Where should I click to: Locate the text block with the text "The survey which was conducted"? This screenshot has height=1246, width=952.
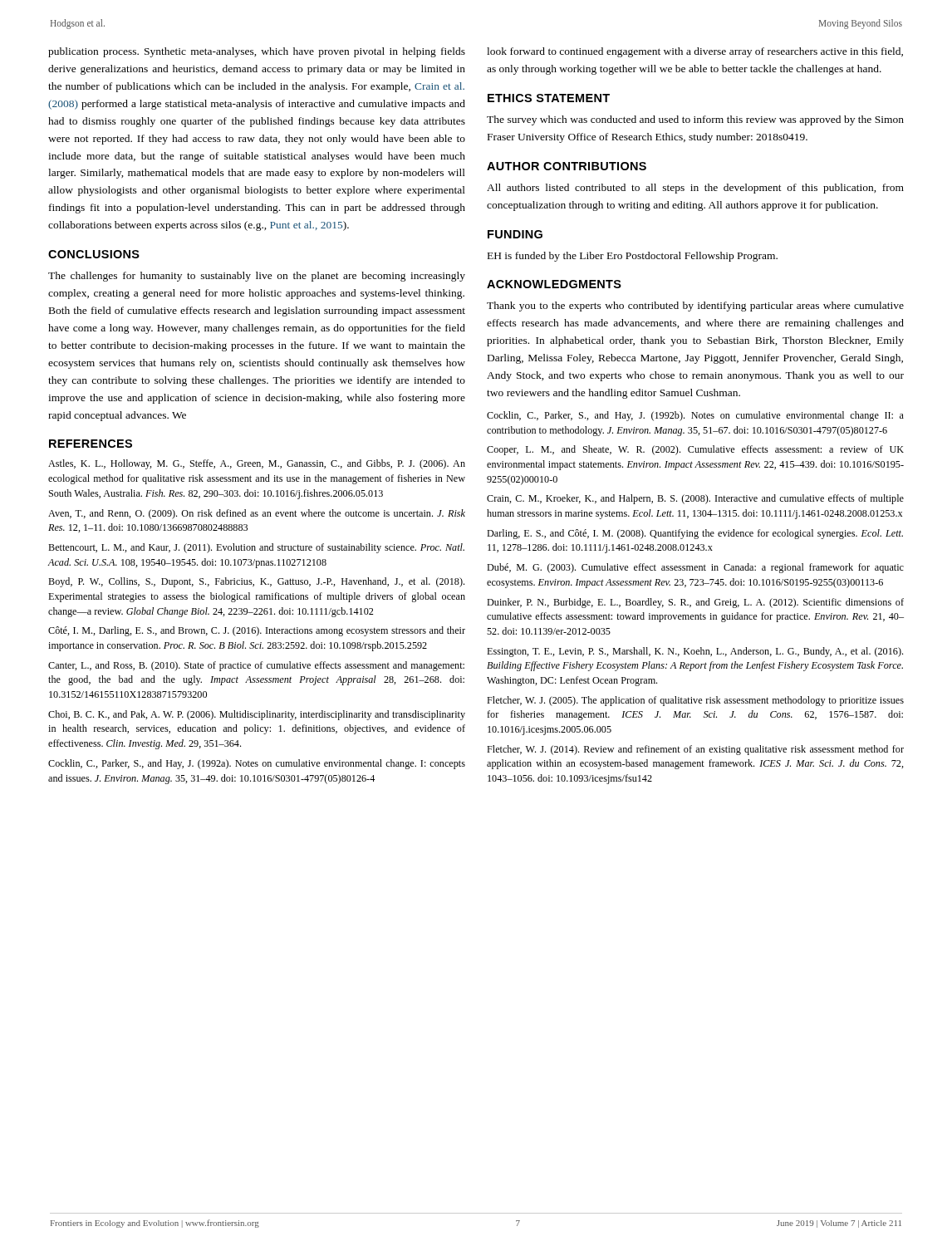(x=695, y=129)
